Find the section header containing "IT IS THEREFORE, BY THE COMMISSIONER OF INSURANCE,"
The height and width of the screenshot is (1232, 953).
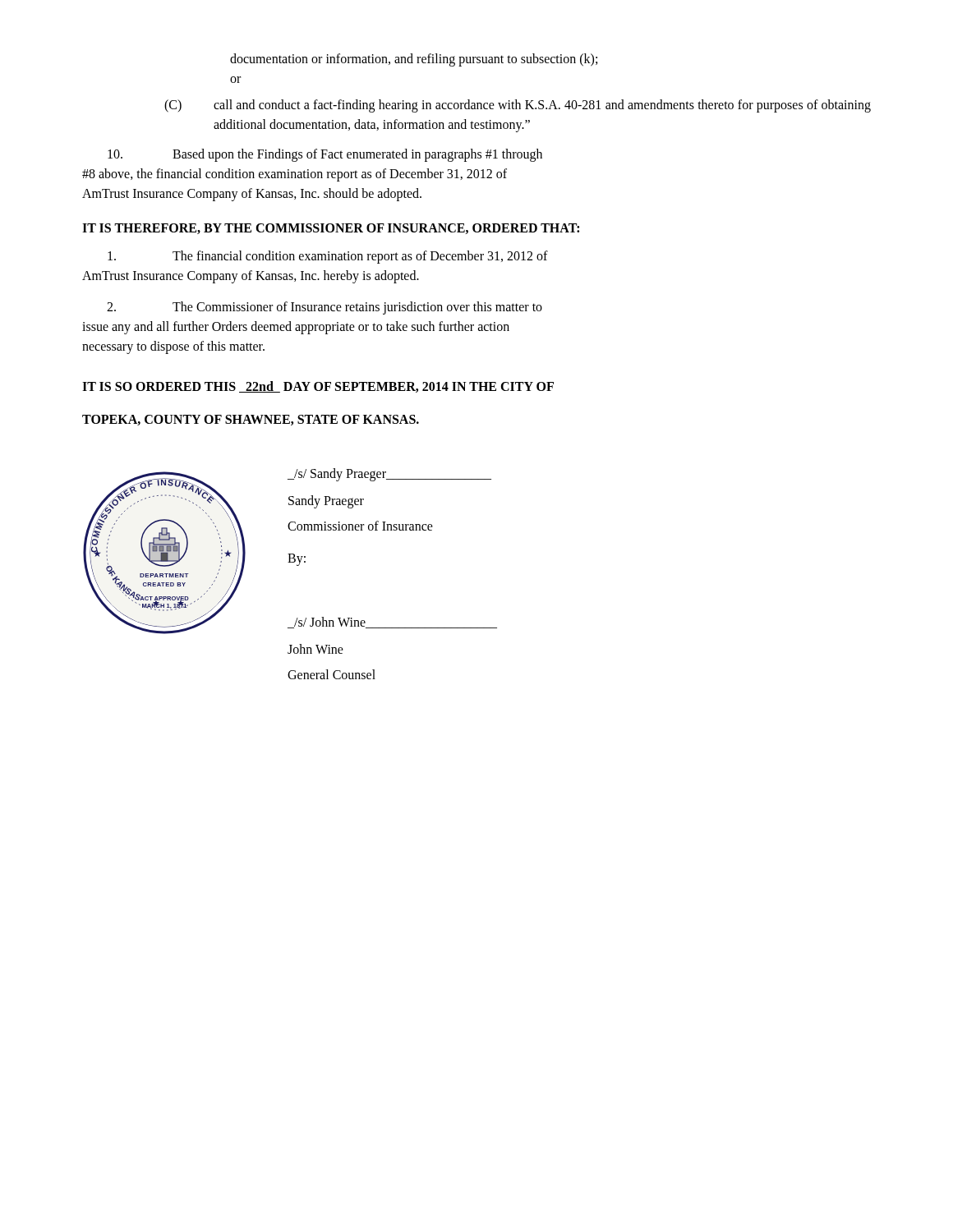(331, 228)
